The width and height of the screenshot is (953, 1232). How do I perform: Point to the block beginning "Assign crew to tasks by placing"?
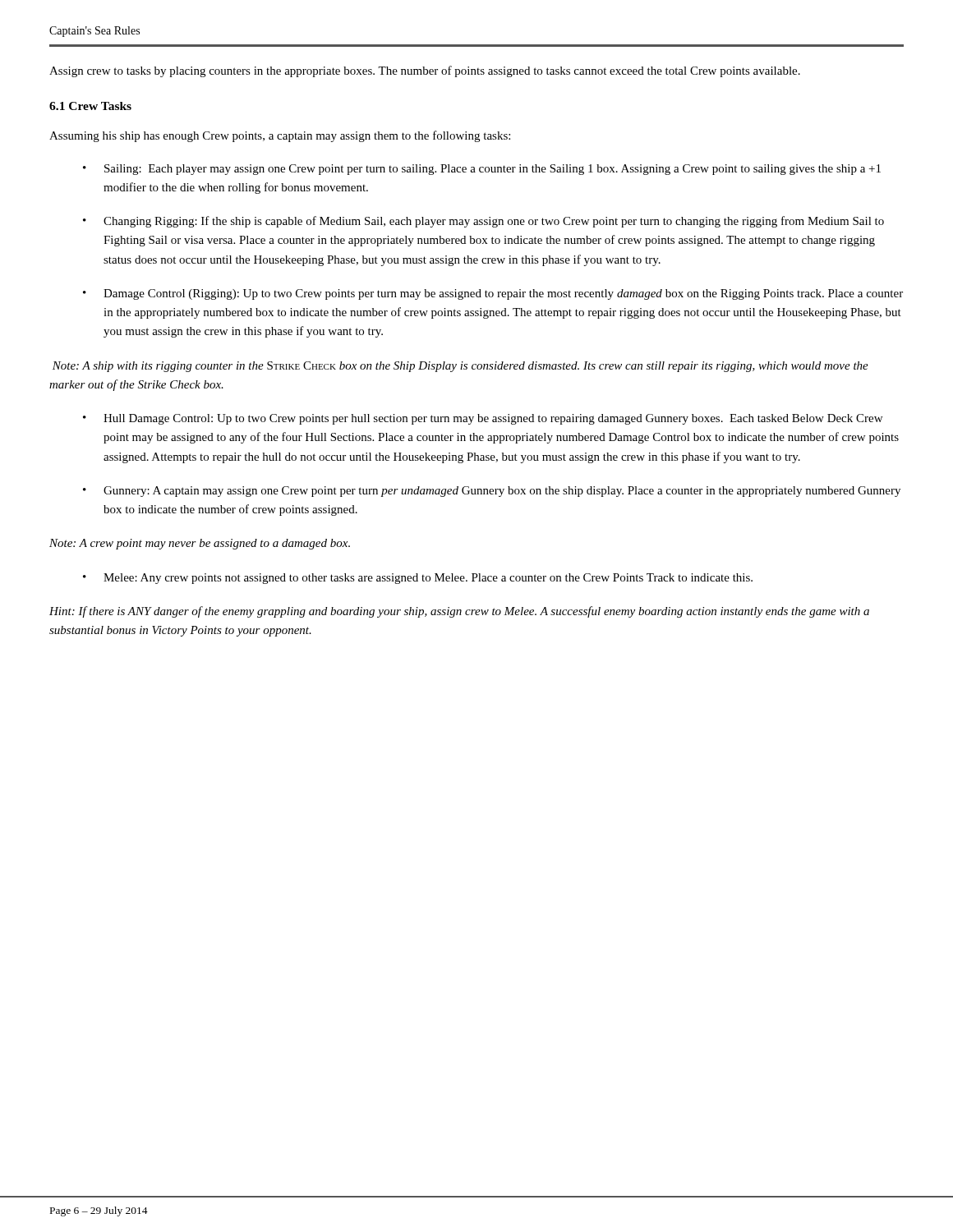[425, 71]
